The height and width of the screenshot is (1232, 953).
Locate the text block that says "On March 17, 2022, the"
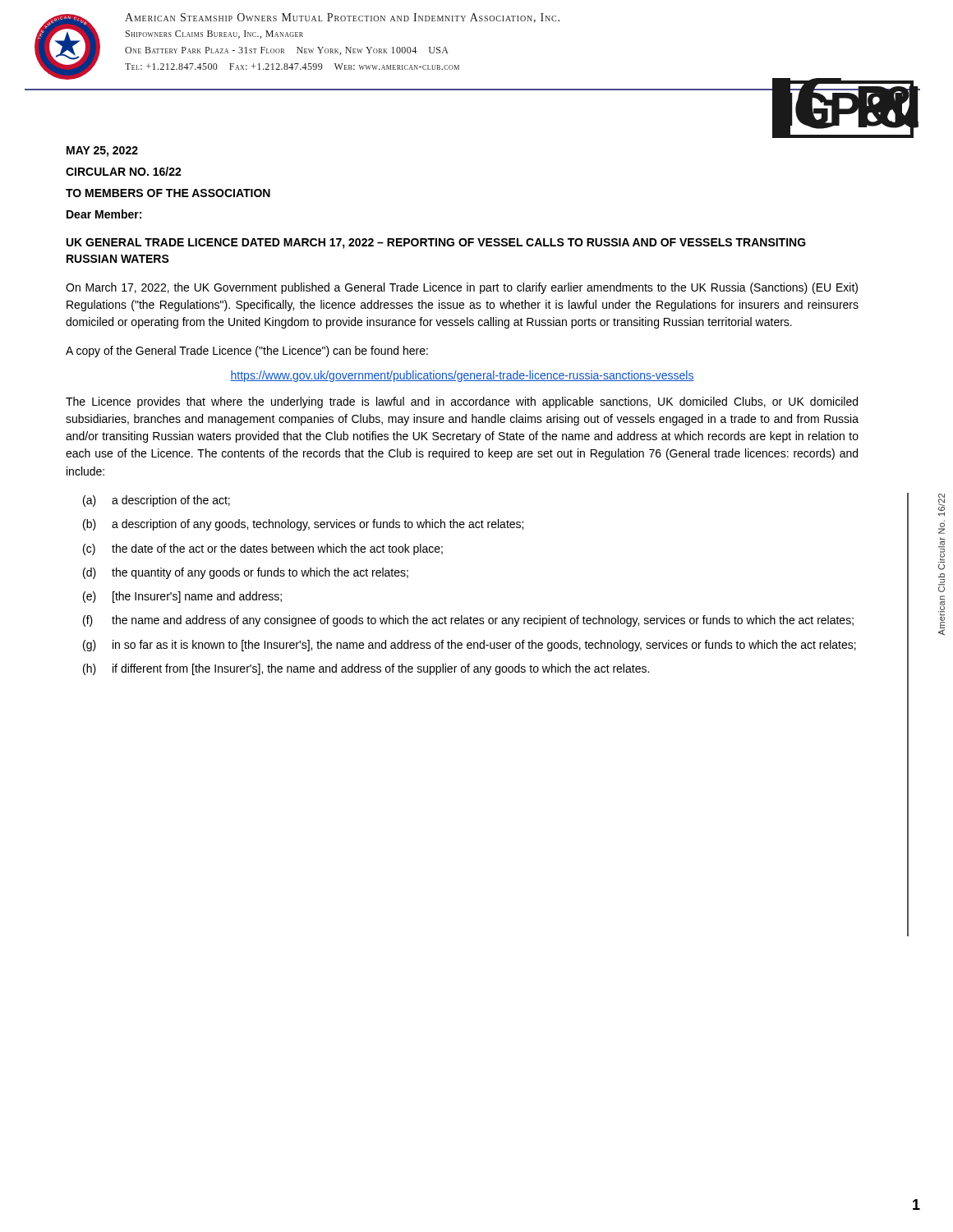pyautogui.click(x=462, y=305)
